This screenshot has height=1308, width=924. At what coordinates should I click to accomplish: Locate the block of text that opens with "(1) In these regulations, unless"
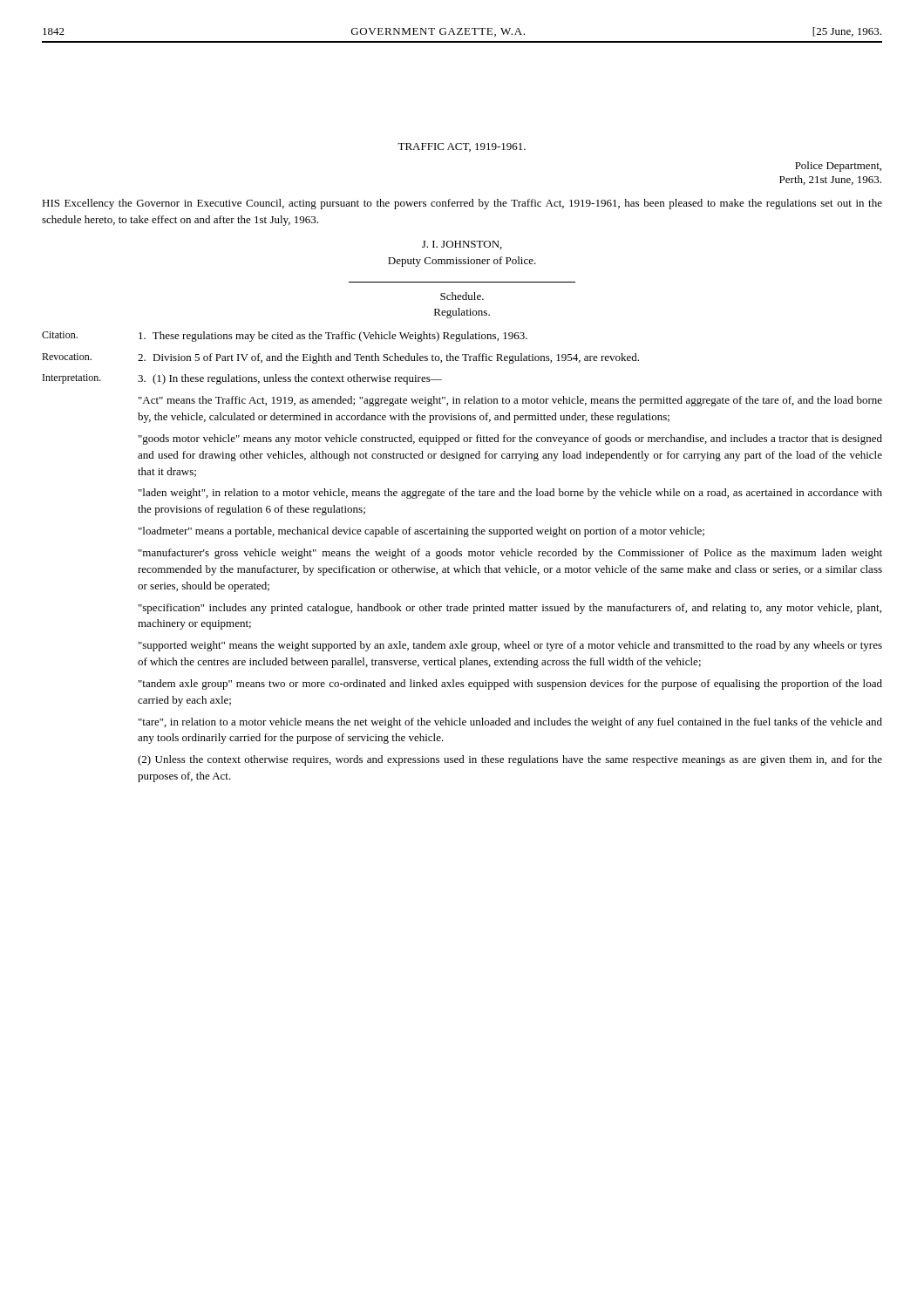pyautogui.click(x=290, y=378)
